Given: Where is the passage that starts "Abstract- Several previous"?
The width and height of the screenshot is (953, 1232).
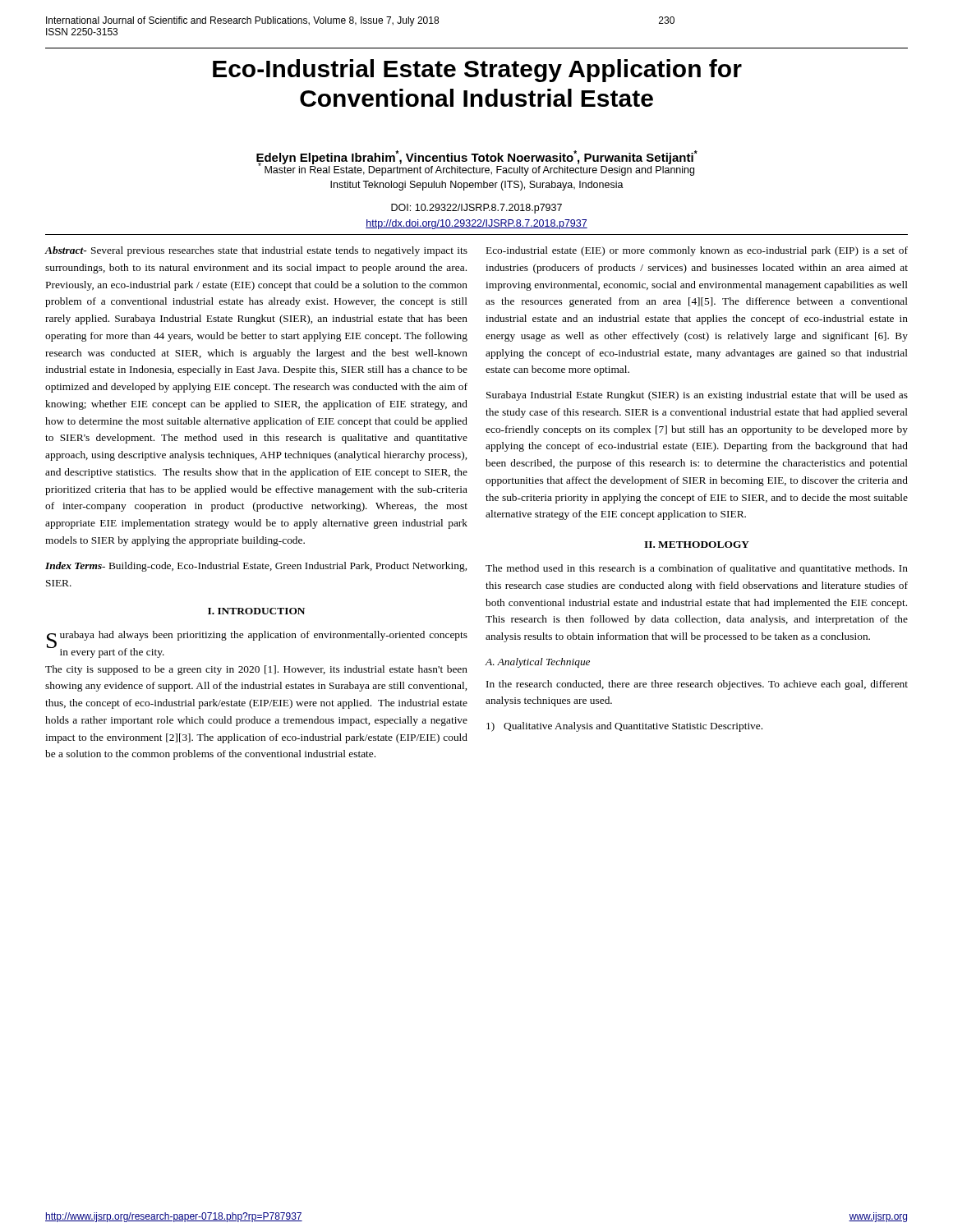Looking at the screenshot, I should [x=256, y=503].
